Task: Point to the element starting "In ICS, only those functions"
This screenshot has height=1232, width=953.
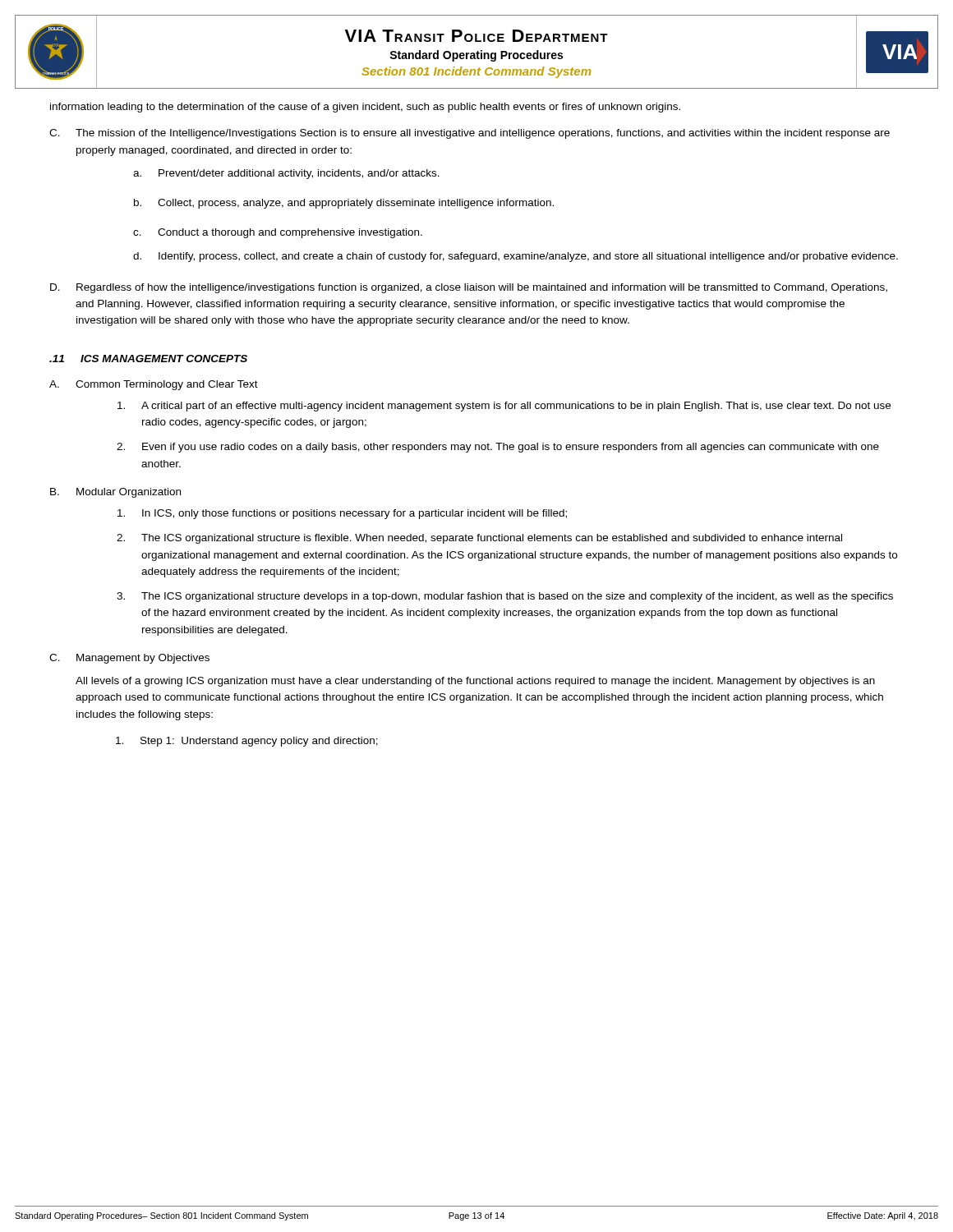Action: [x=510, y=513]
